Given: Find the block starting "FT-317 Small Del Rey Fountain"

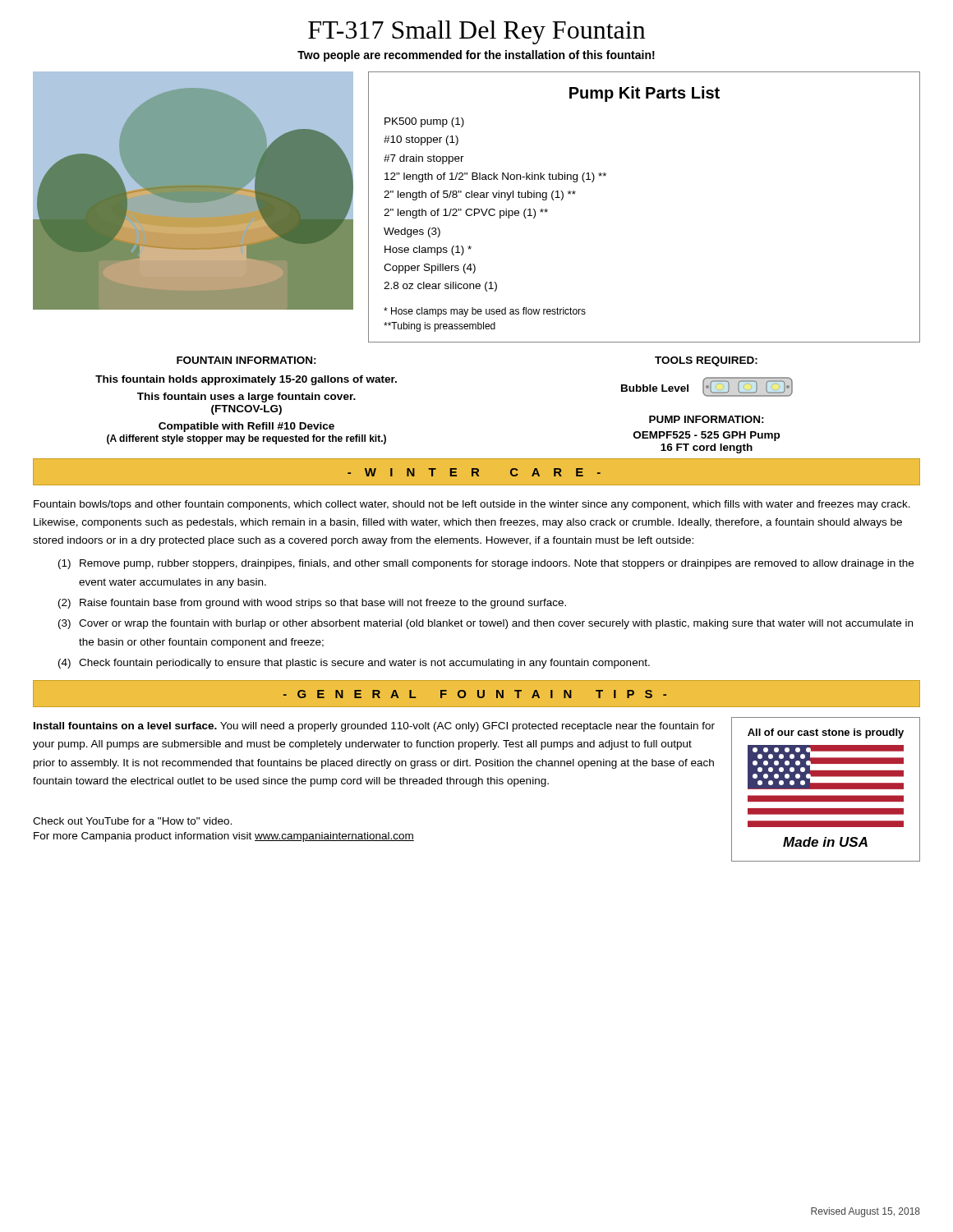Looking at the screenshot, I should point(476,30).
